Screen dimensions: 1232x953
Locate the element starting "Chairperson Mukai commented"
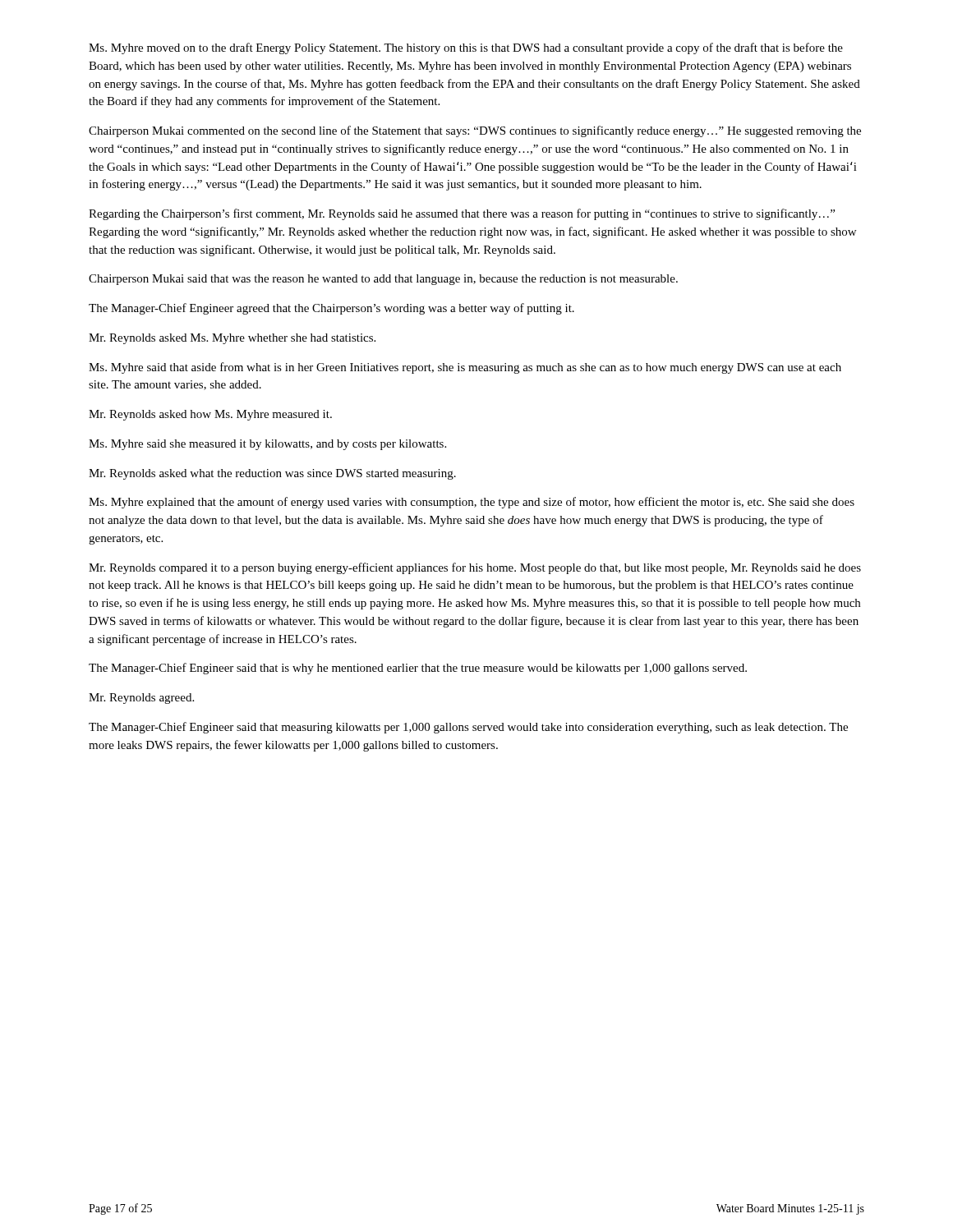[475, 157]
